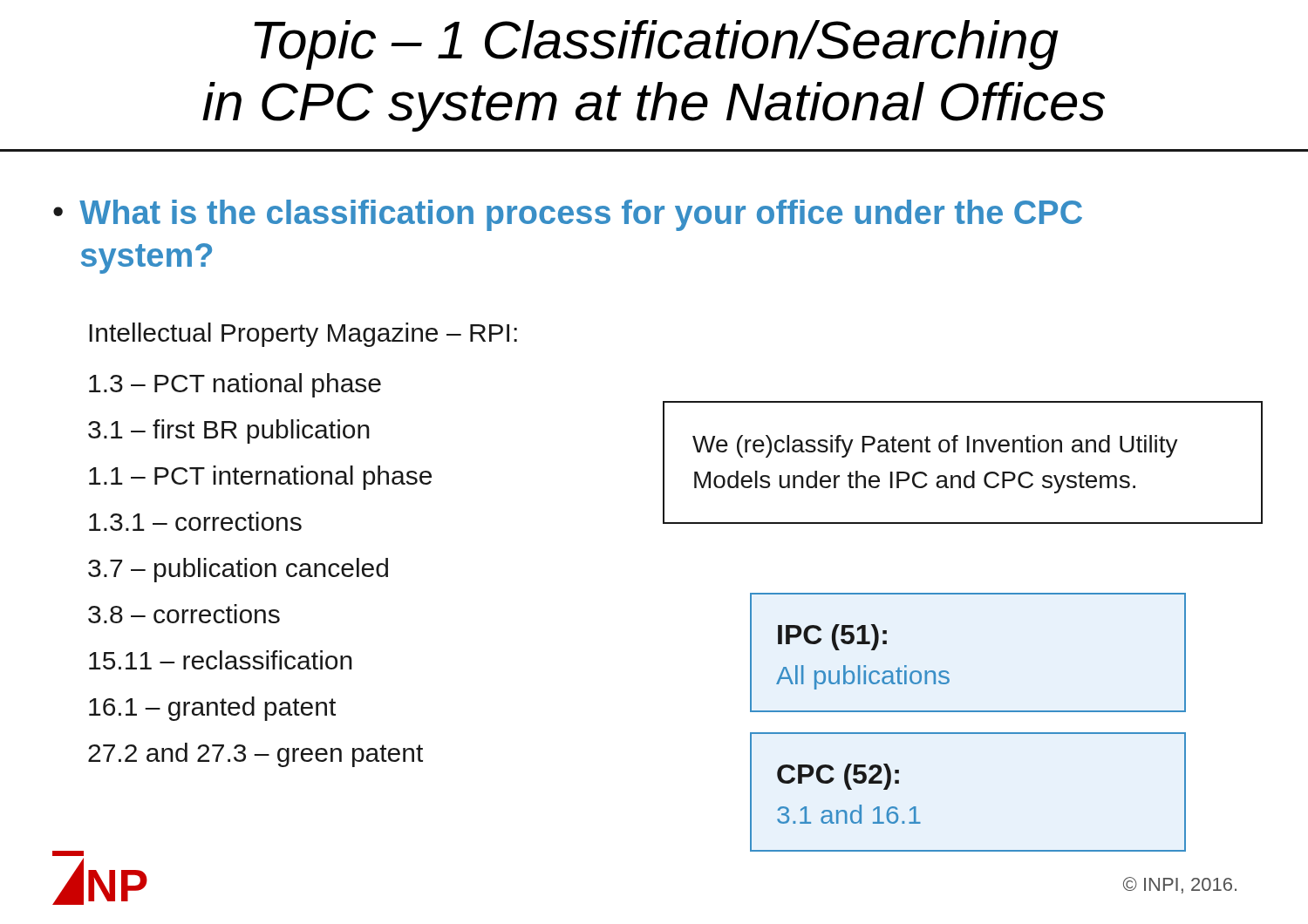
Task: Click where it says "Intellectual Property Magazine – RPI:"
Action: tap(303, 333)
